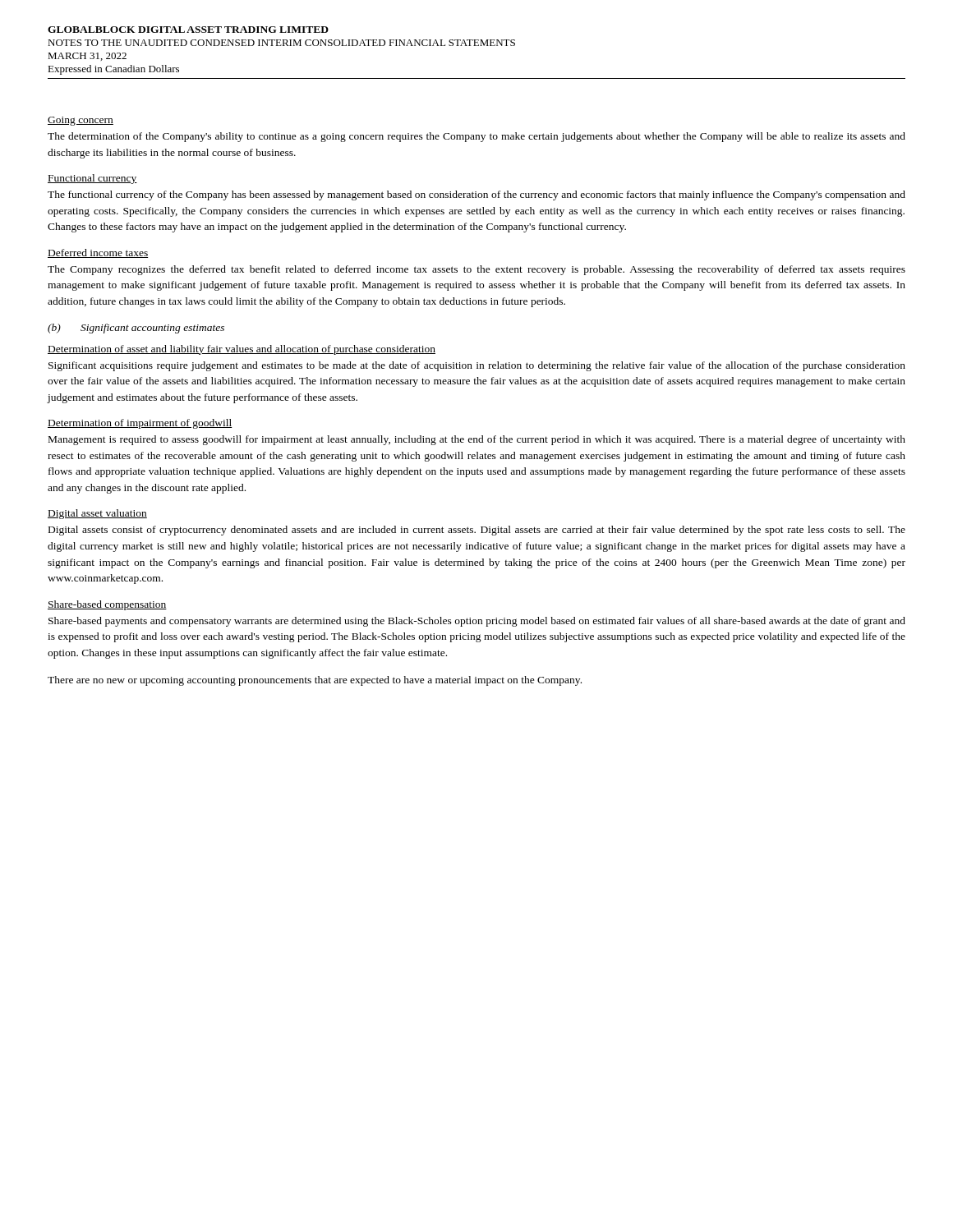Find the section header containing "Functional currency"
Viewport: 953px width, 1232px height.
click(x=92, y=179)
